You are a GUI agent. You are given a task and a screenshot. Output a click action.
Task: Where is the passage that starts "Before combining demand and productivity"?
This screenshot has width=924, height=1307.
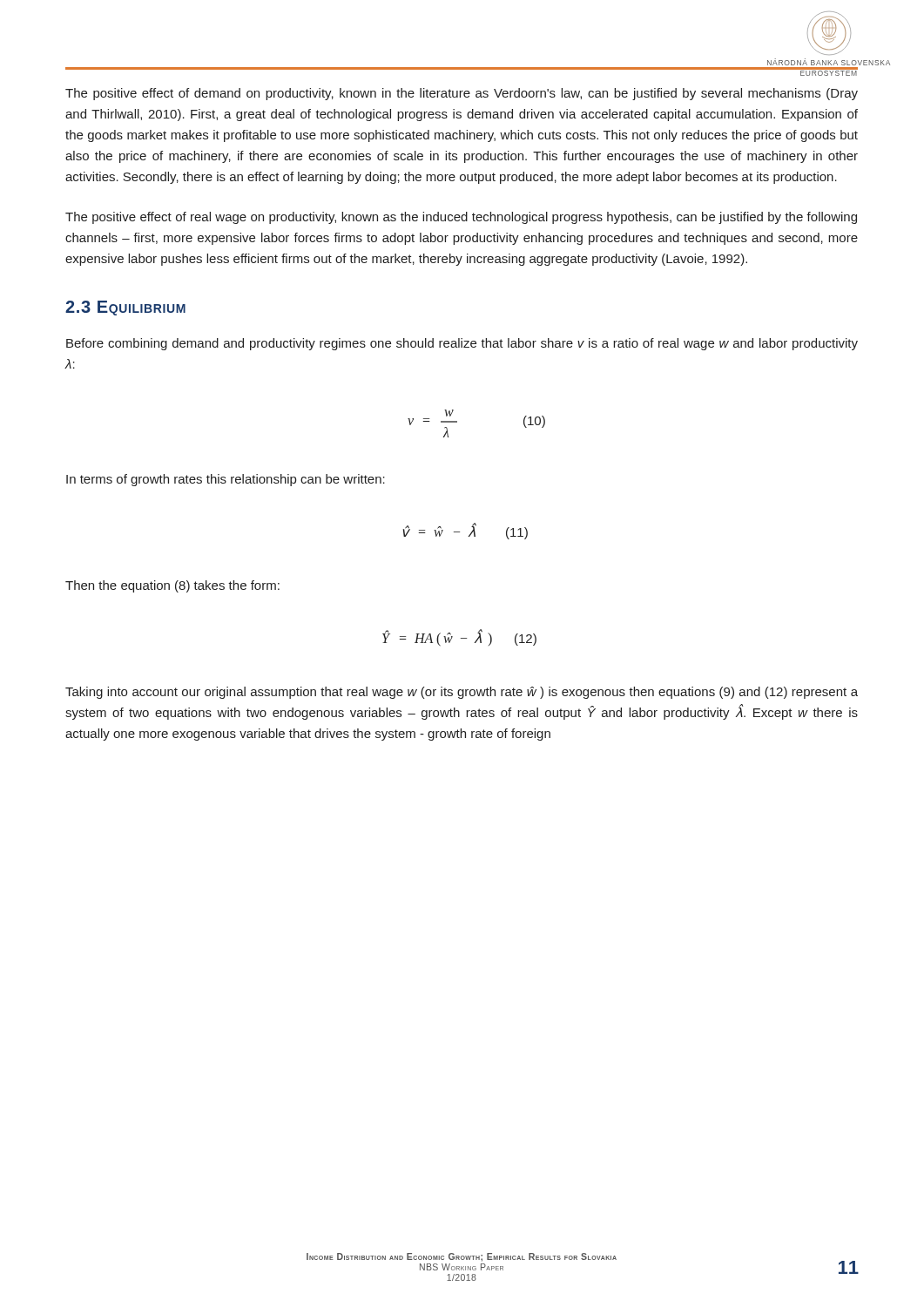pos(462,353)
